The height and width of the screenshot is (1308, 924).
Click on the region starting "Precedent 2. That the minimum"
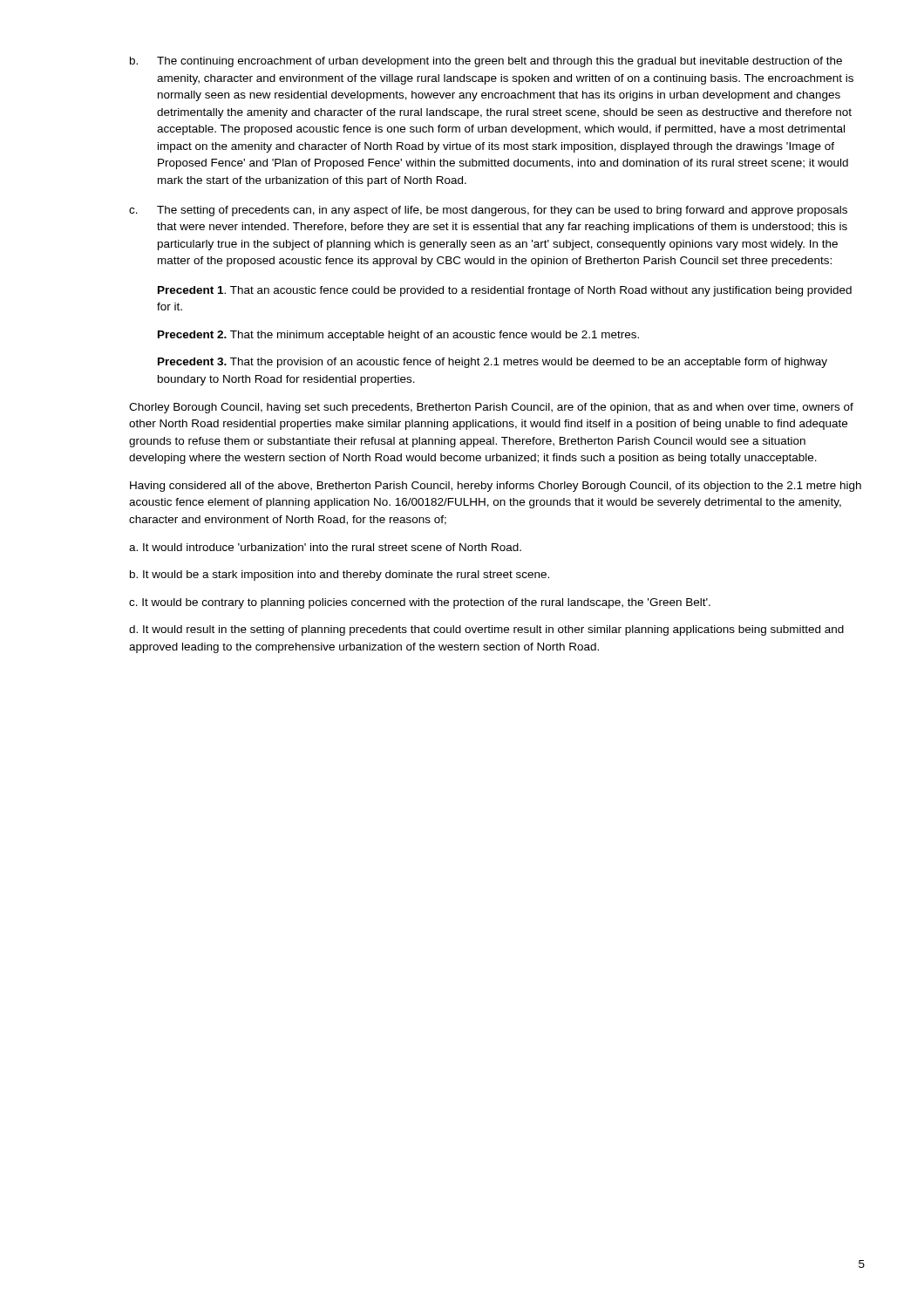(x=399, y=334)
